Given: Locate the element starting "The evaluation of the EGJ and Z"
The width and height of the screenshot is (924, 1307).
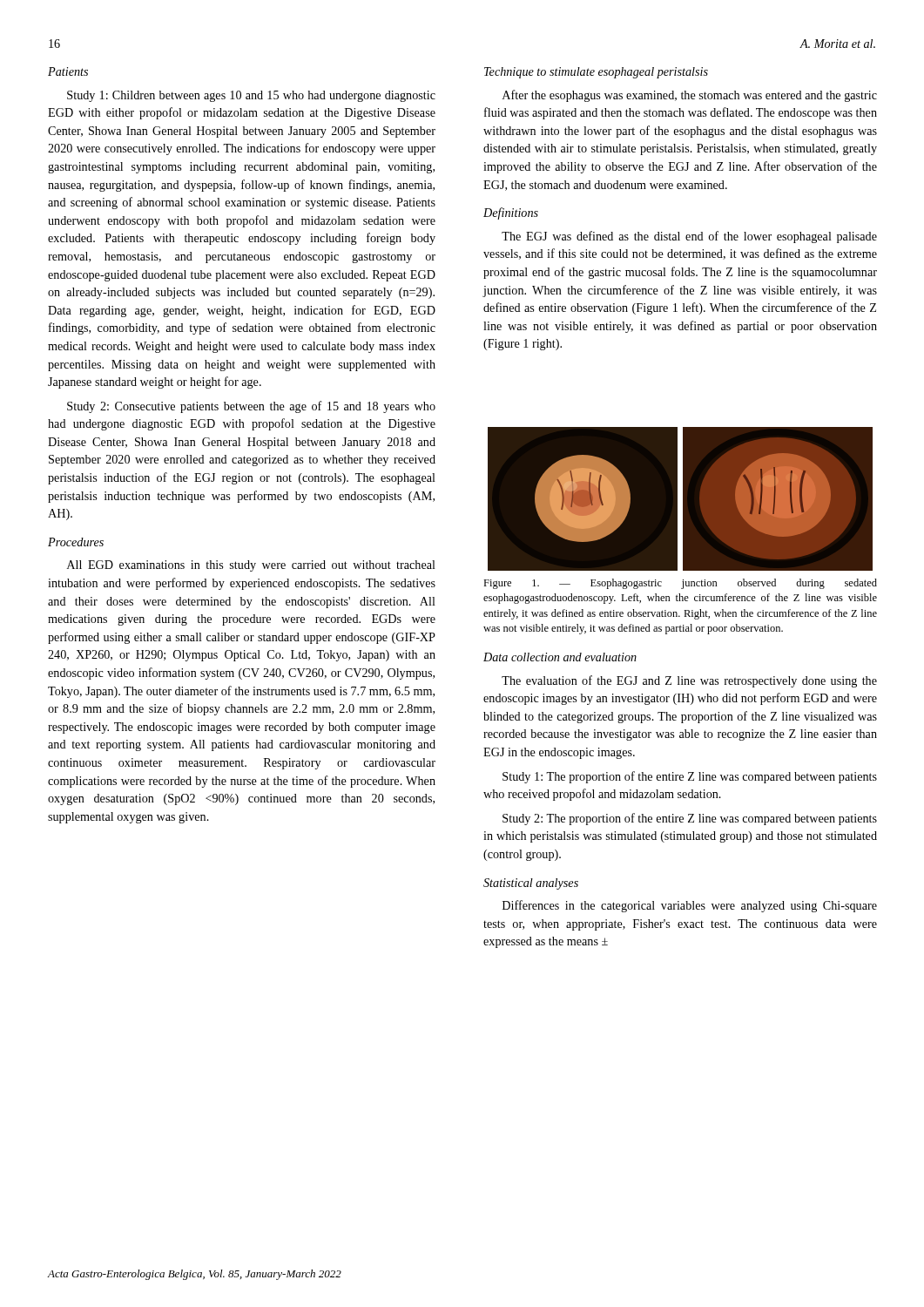Looking at the screenshot, I should pos(680,767).
